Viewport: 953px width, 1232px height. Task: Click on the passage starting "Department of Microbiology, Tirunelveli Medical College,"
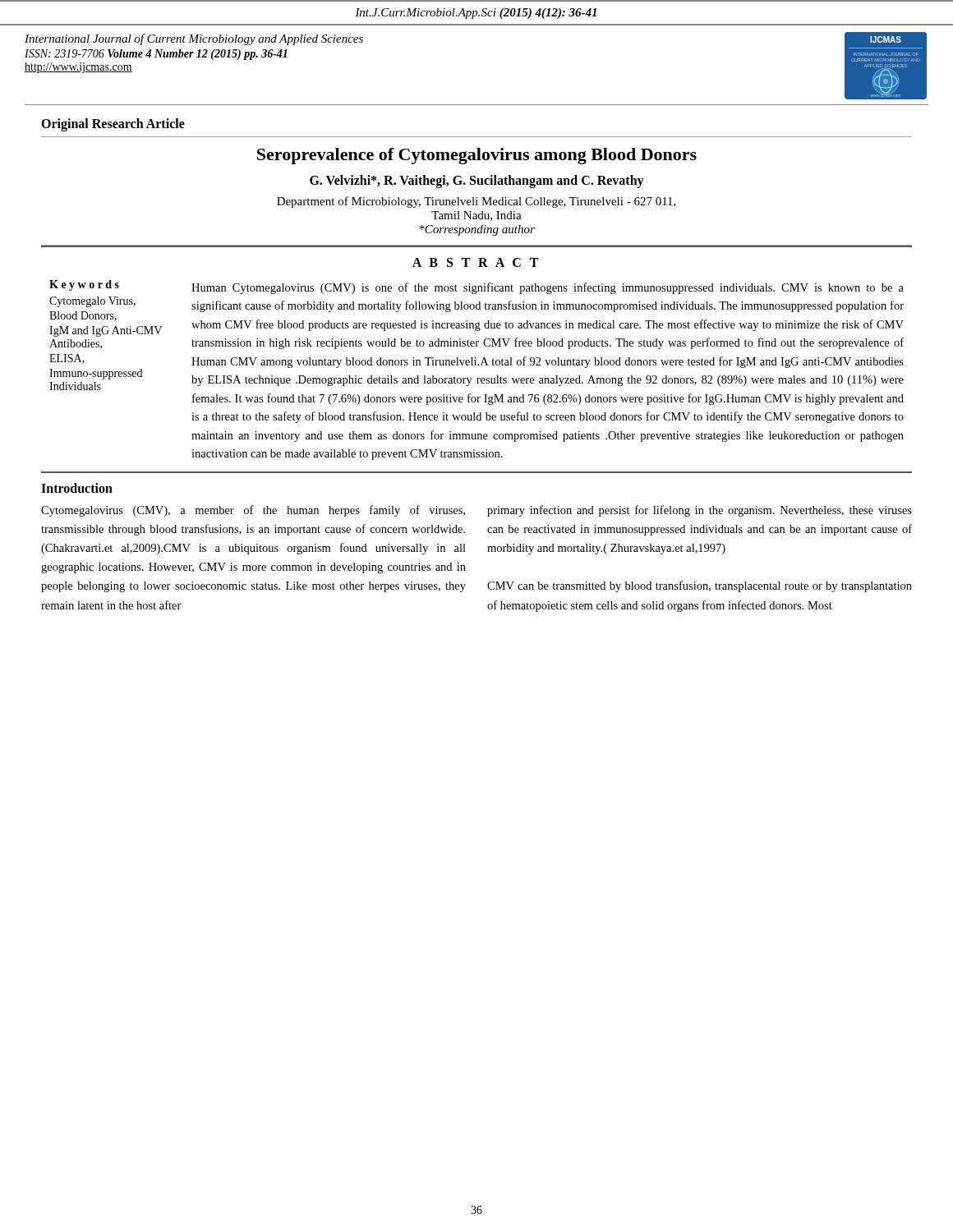tap(476, 215)
